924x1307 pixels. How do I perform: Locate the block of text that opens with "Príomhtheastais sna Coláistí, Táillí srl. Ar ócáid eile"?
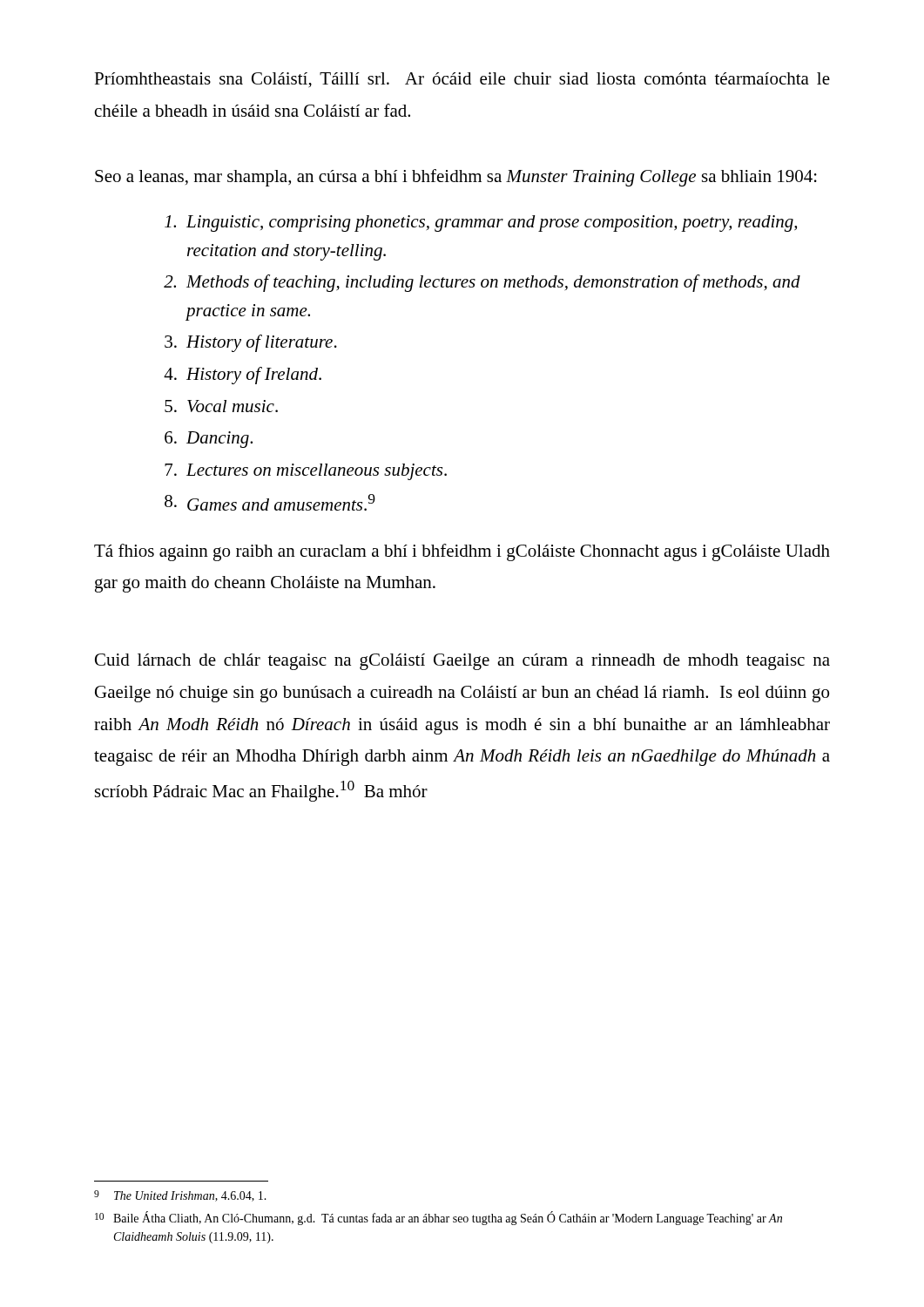462,94
